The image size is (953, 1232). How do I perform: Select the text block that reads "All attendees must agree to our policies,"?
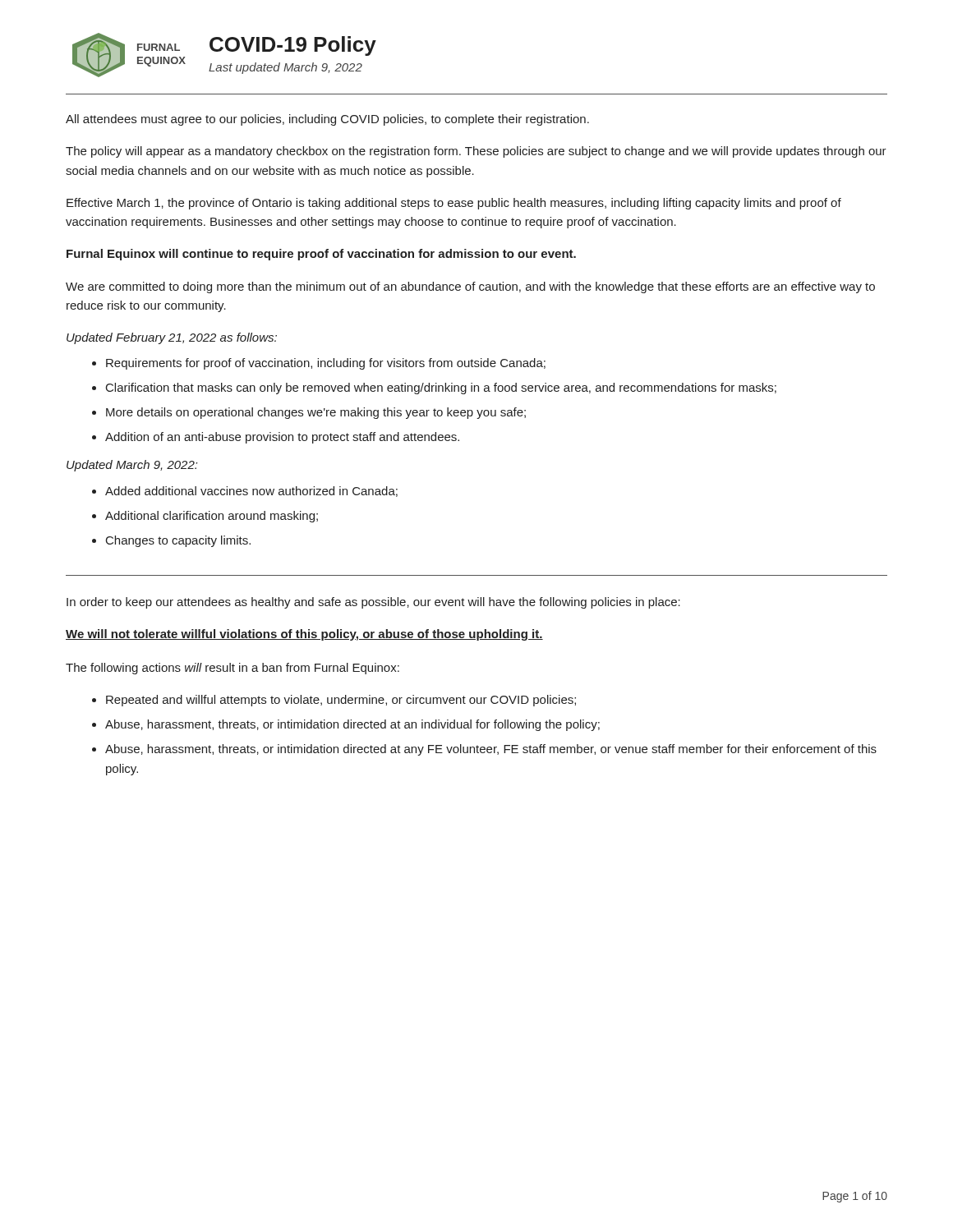coord(328,119)
